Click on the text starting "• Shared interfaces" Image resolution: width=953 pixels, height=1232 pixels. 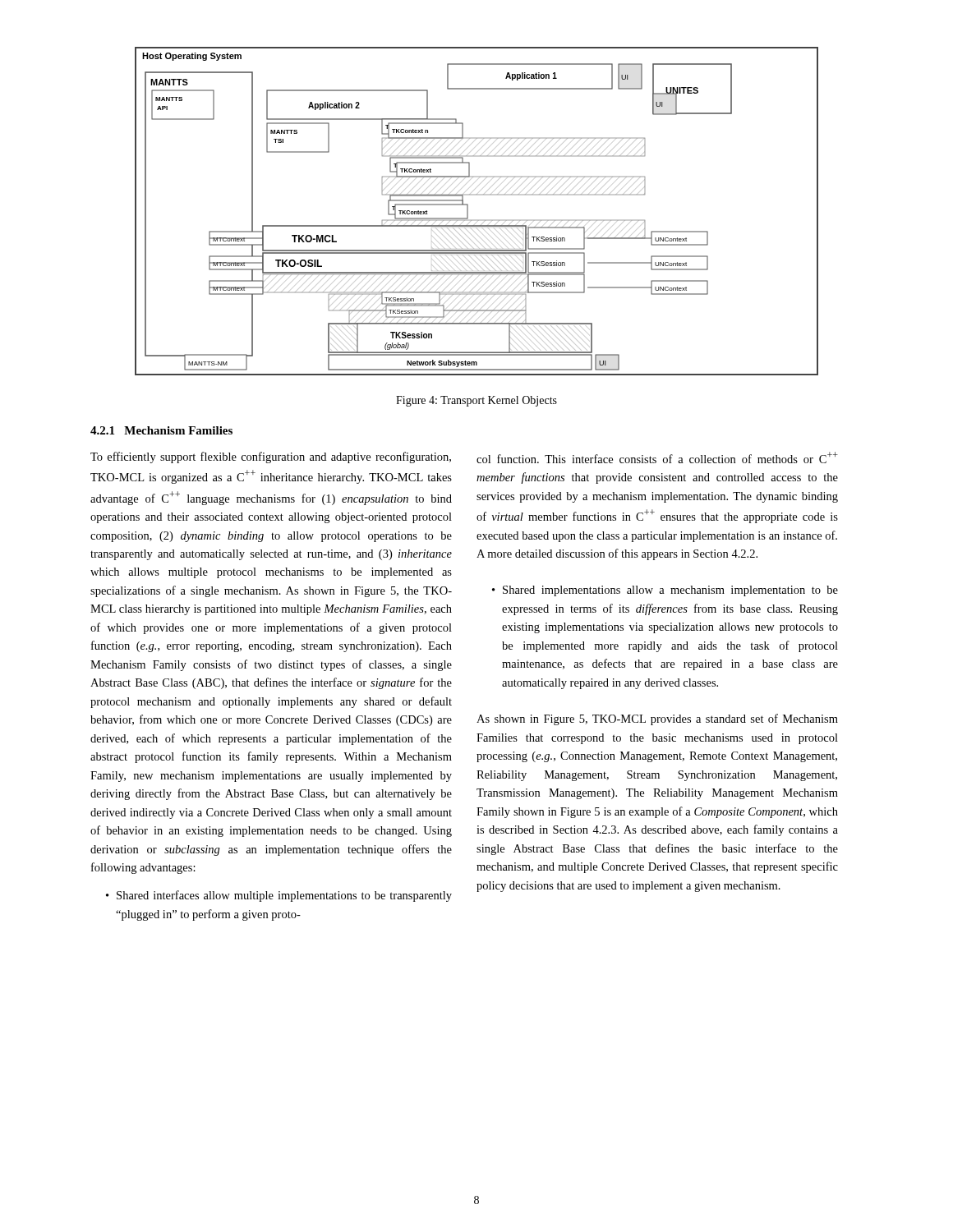click(x=278, y=905)
